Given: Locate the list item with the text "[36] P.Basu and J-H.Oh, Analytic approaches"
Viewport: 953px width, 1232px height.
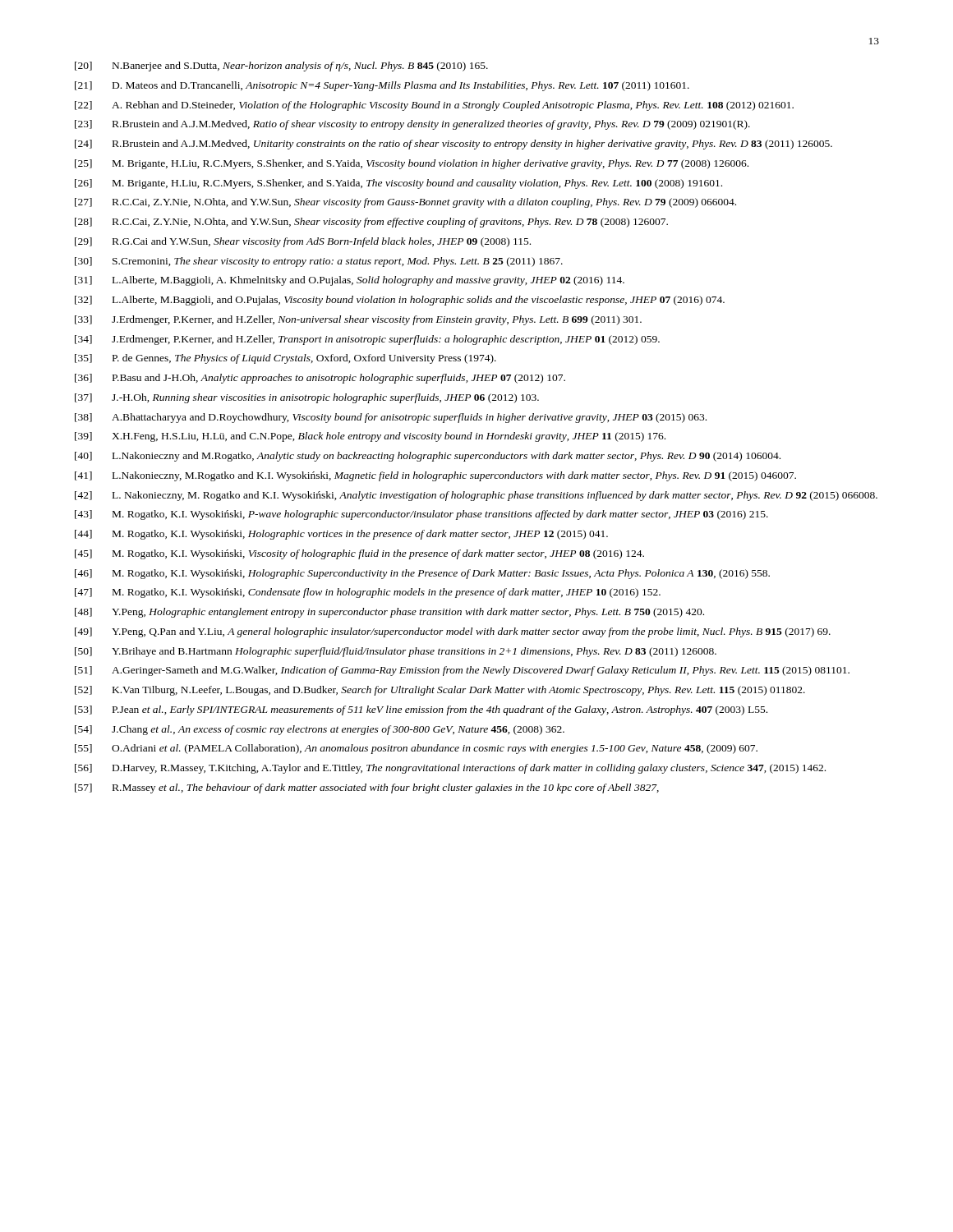Looking at the screenshot, I should coord(476,378).
